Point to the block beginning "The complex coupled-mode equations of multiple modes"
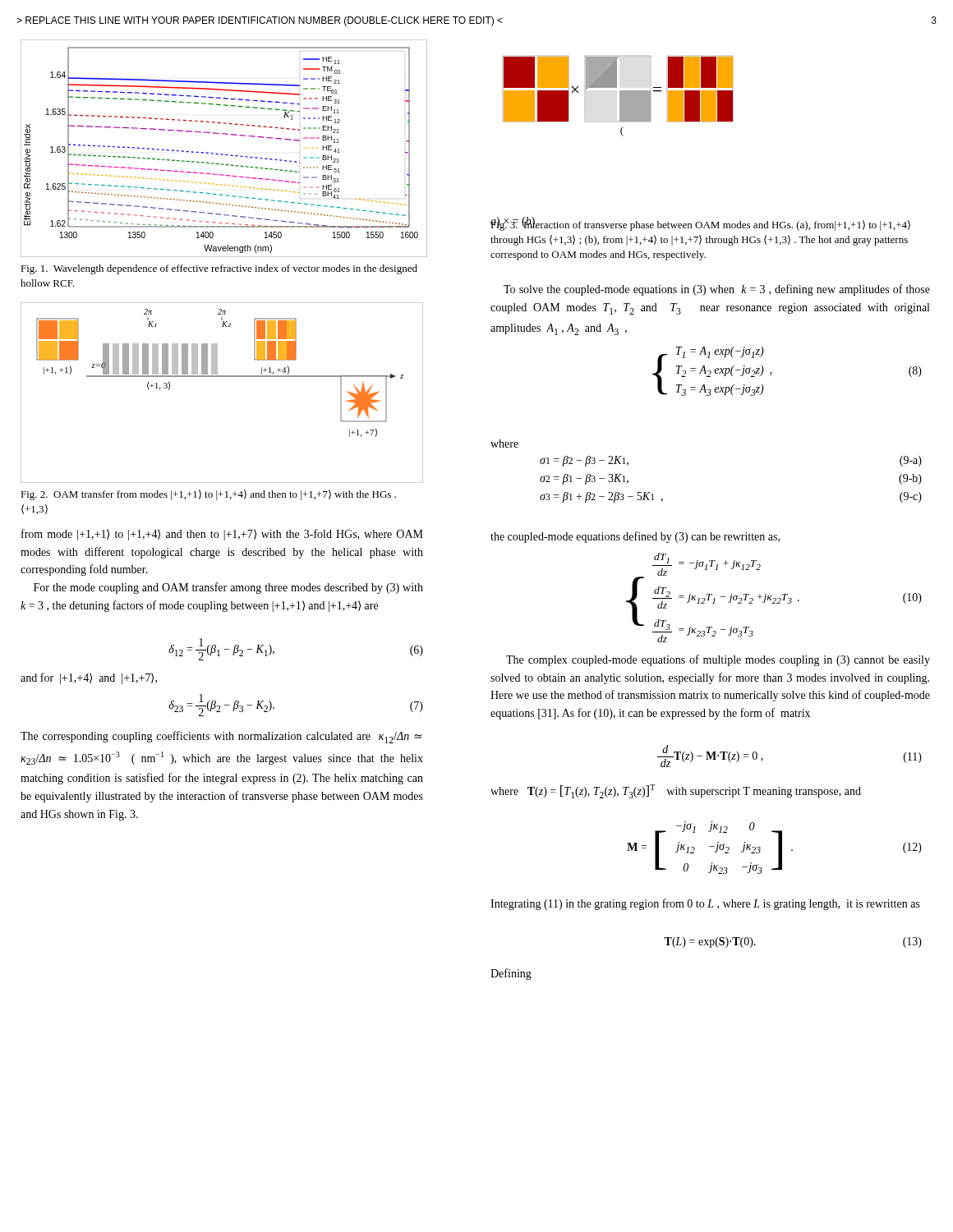 (710, 687)
